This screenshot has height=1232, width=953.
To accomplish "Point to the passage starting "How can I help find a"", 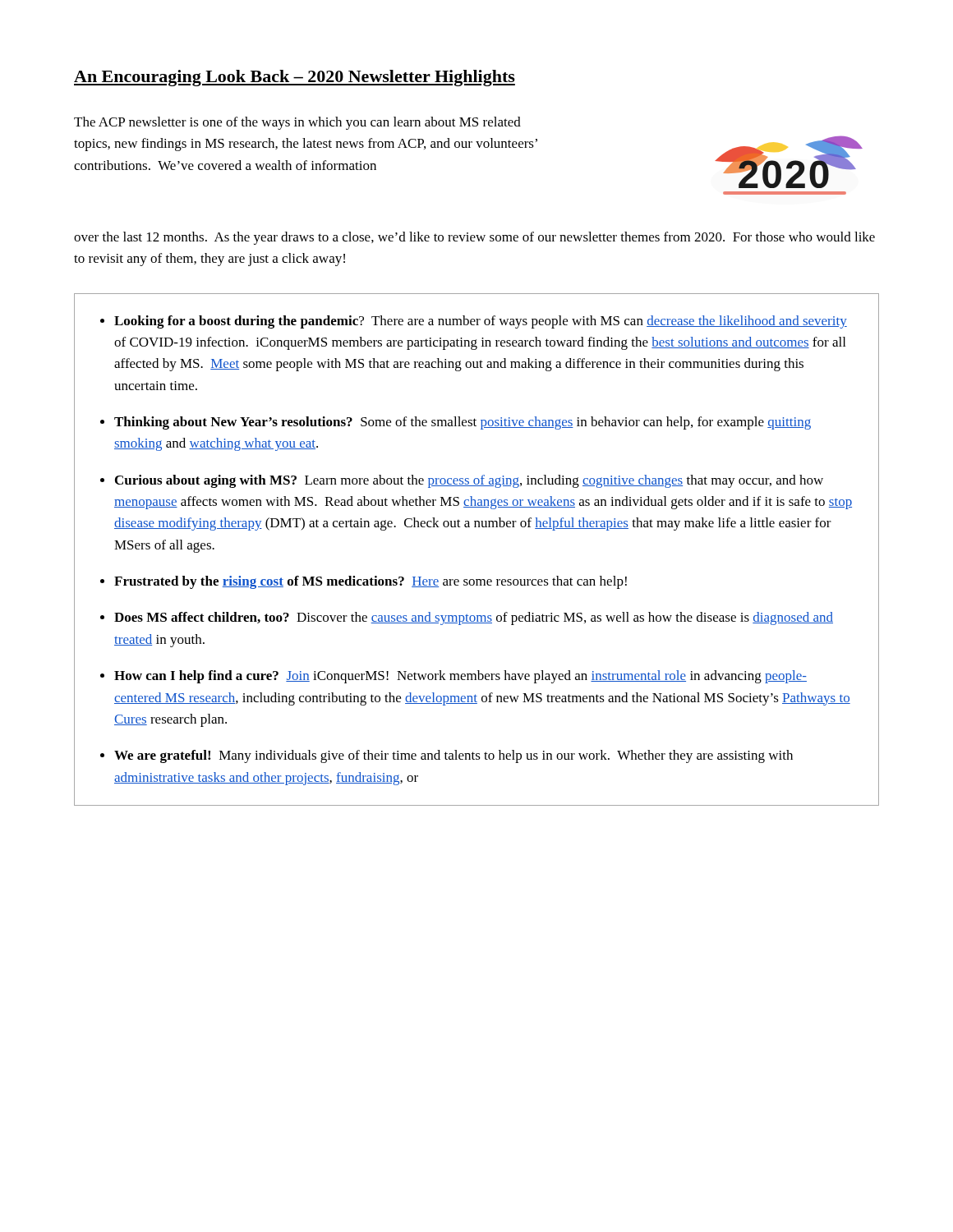I will pyautogui.click(x=482, y=697).
